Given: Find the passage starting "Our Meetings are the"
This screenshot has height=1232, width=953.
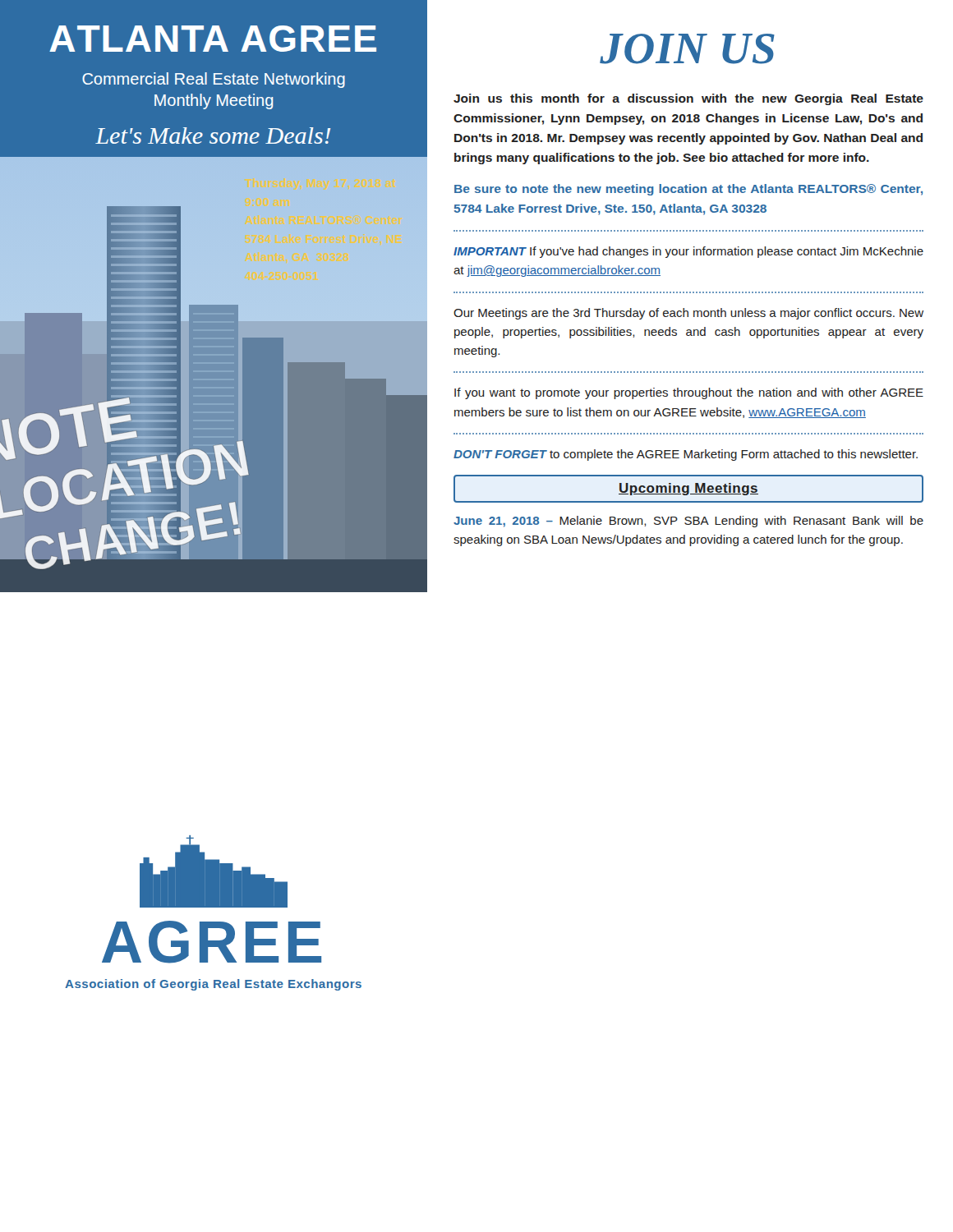Looking at the screenshot, I should click(x=688, y=331).
